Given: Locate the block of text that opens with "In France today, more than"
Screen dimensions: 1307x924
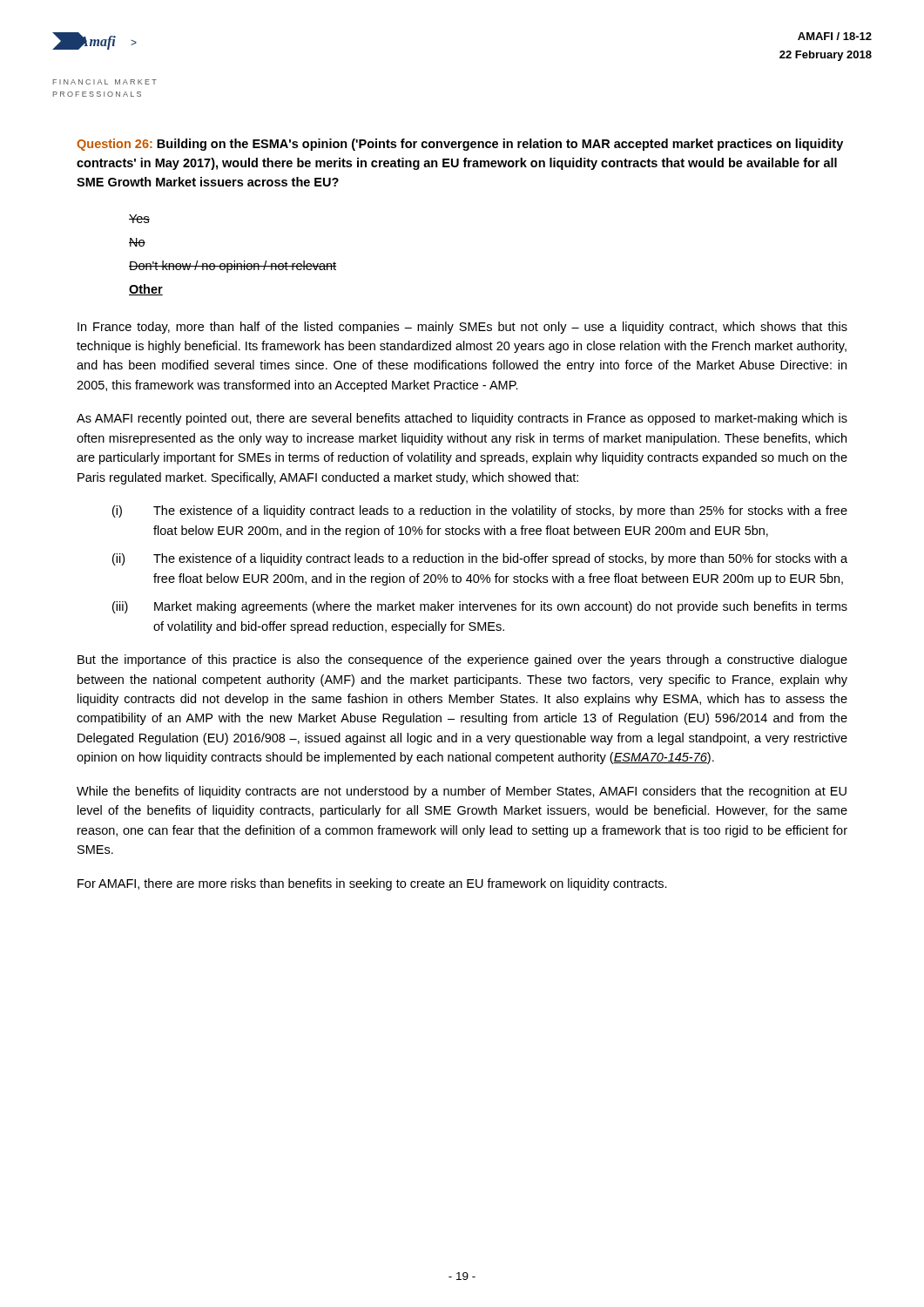Looking at the screenshot, I should pyautogui.click(x=462, y=356).
